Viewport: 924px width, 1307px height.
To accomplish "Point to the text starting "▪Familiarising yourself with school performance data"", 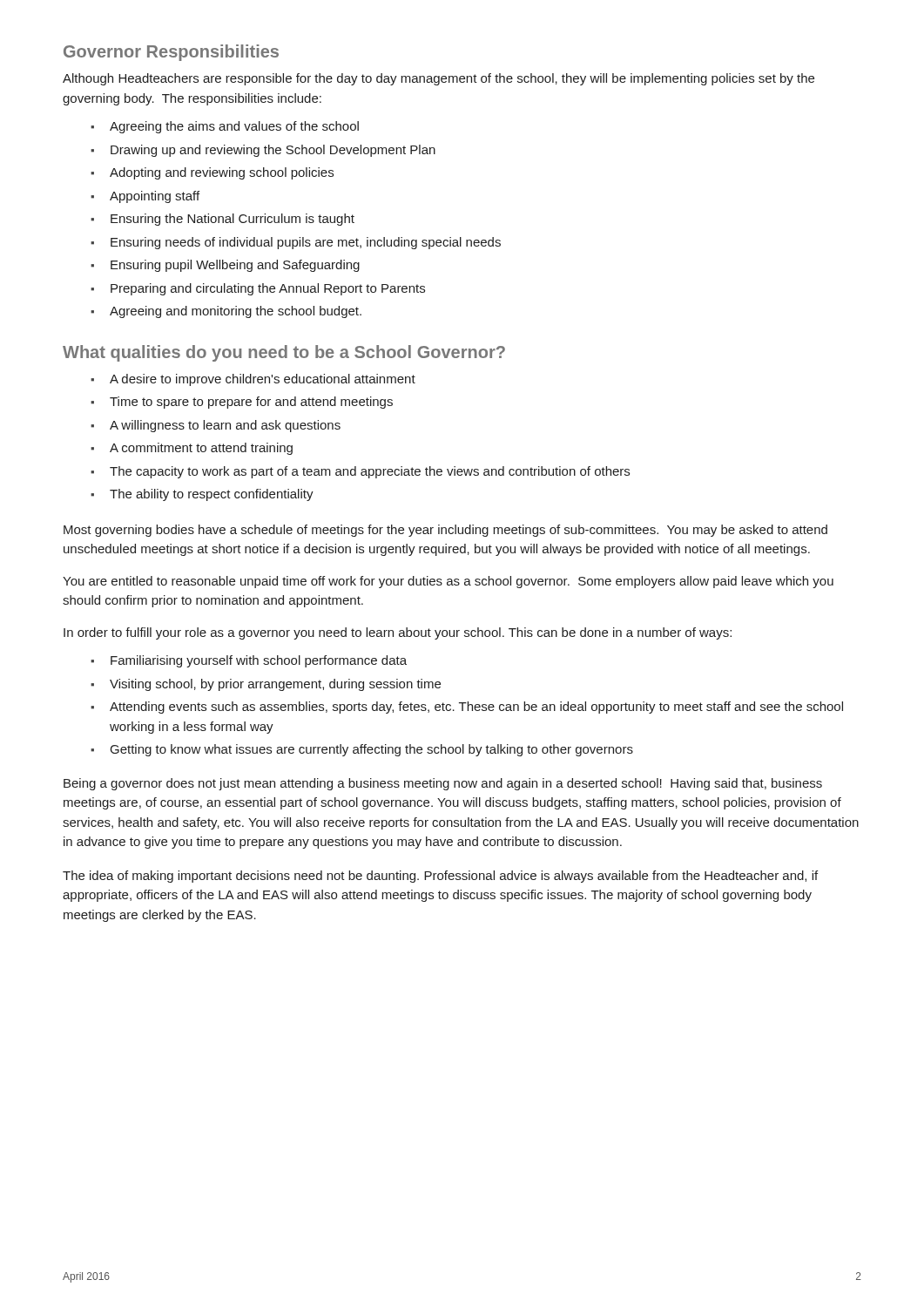I will (x=249, y=661).
